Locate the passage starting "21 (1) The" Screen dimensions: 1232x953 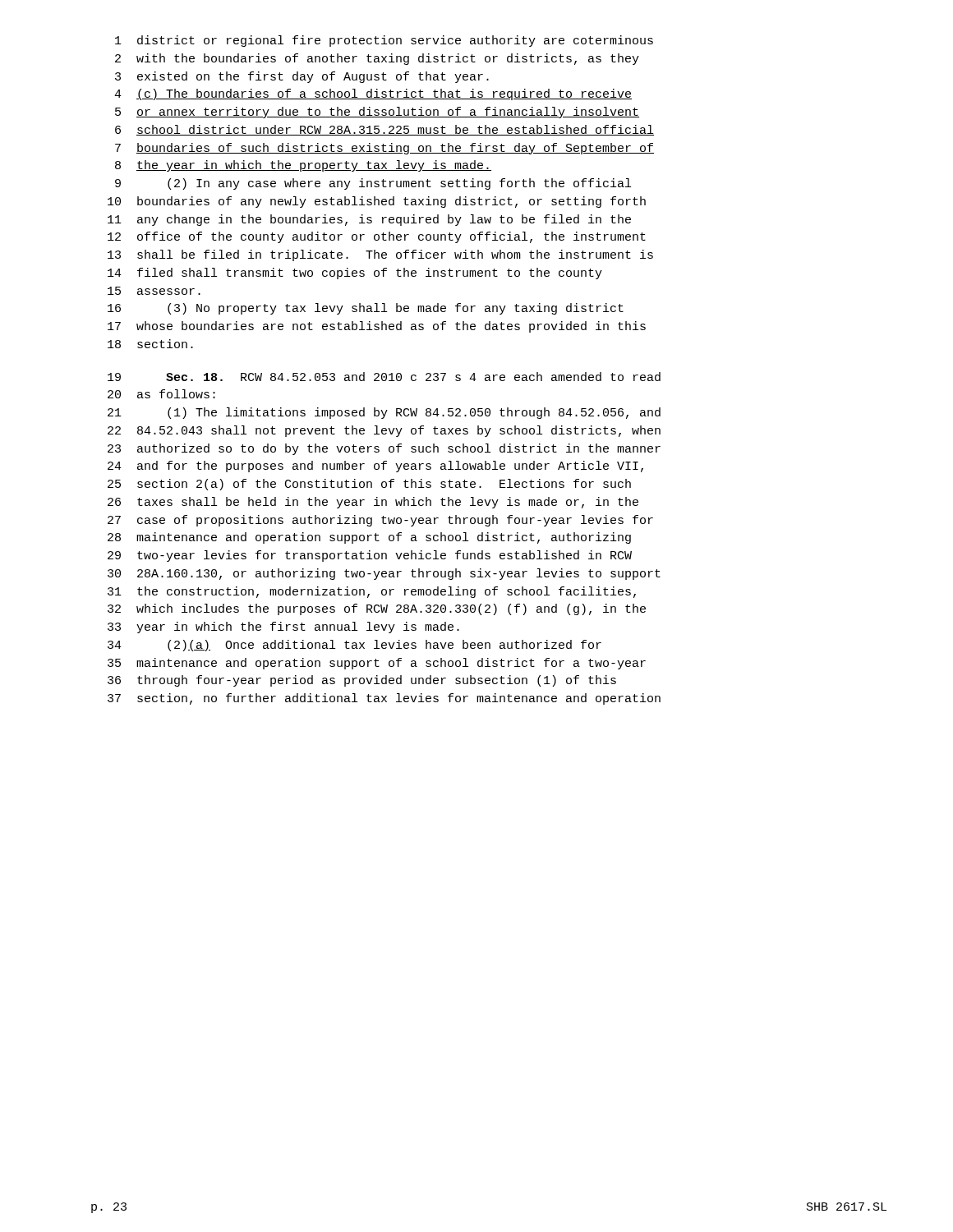tap(489, 414)
